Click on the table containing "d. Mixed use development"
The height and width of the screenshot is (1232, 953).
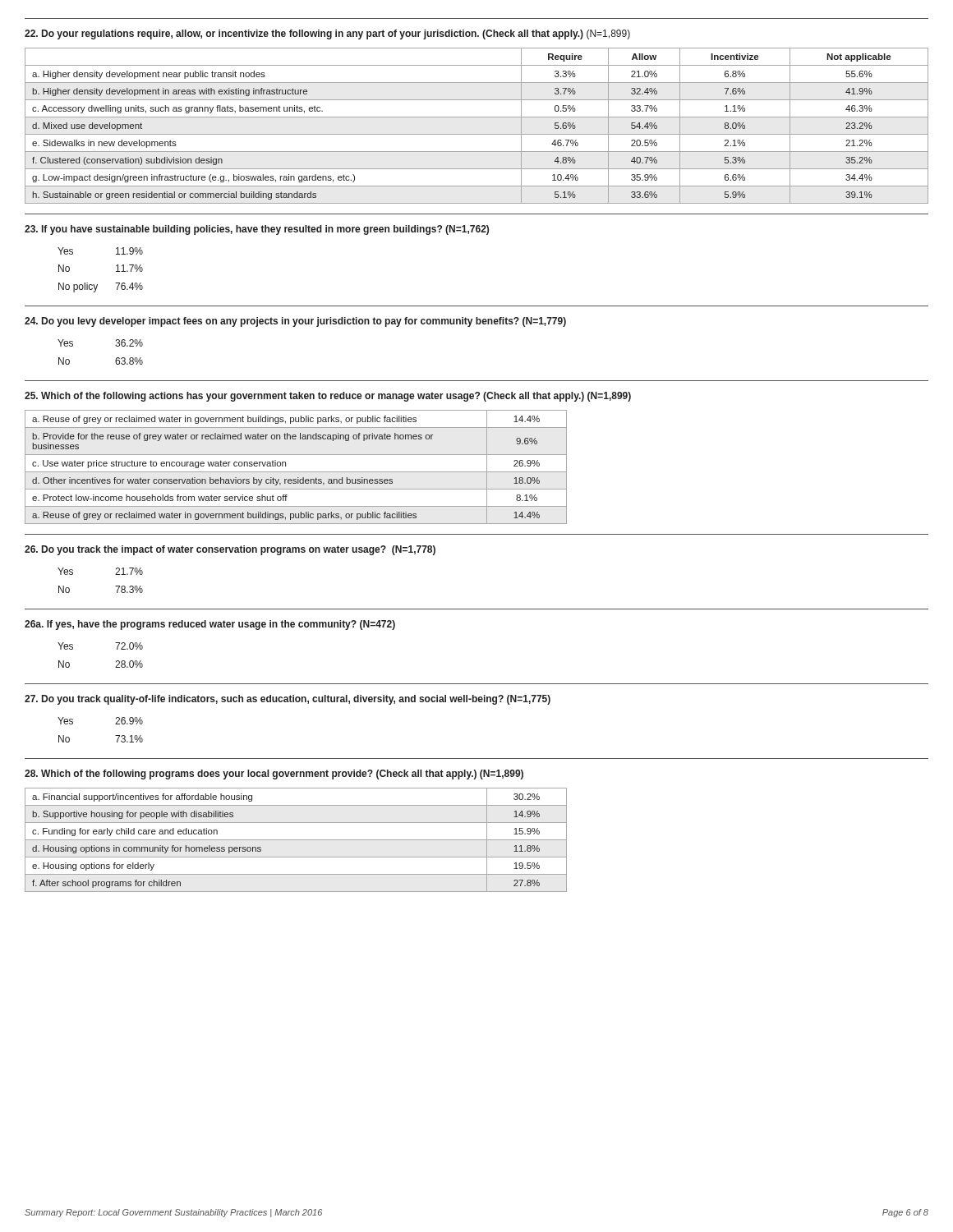[476, 125]
